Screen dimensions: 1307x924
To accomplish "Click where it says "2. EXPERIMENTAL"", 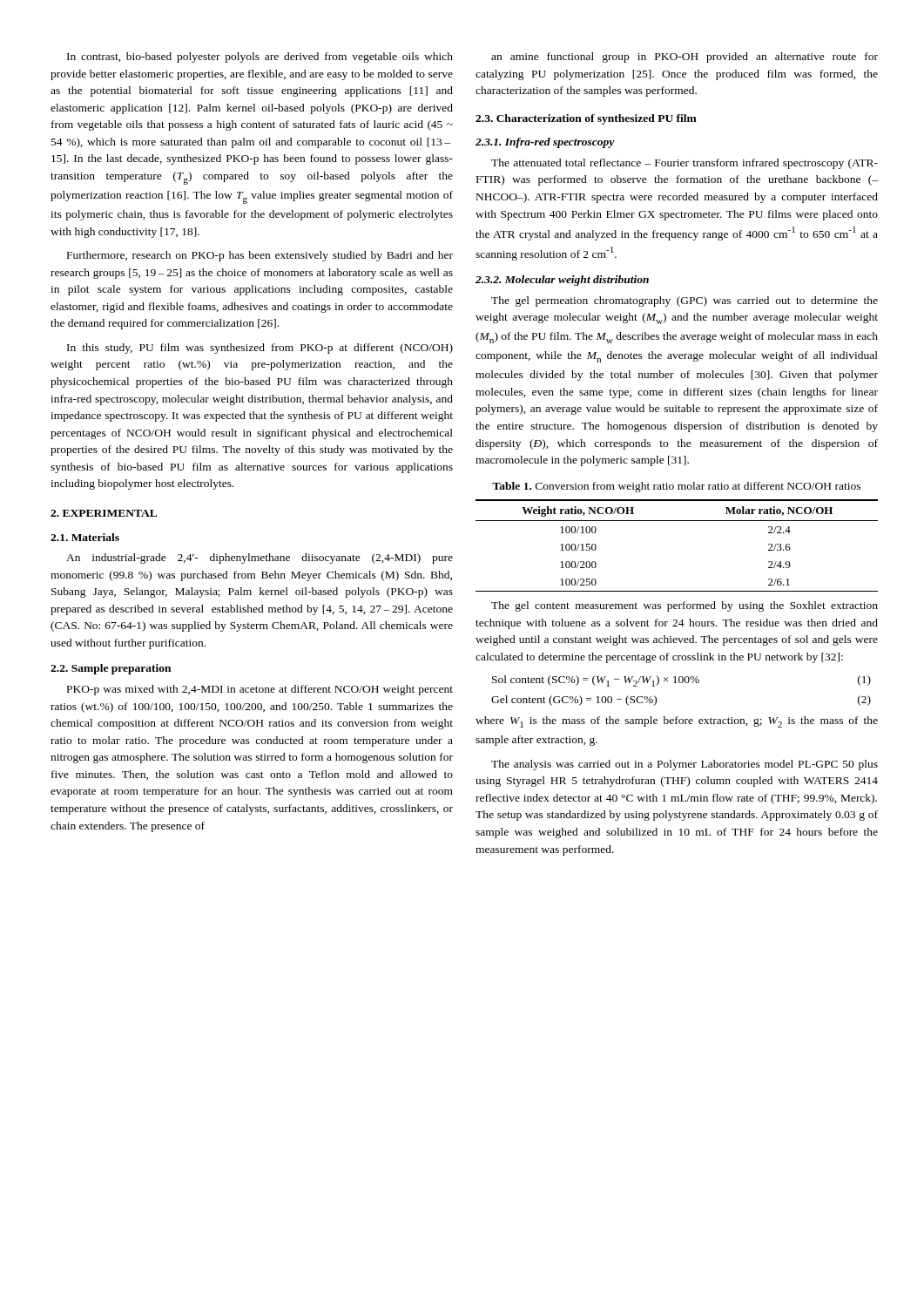I will coord(104,513).
